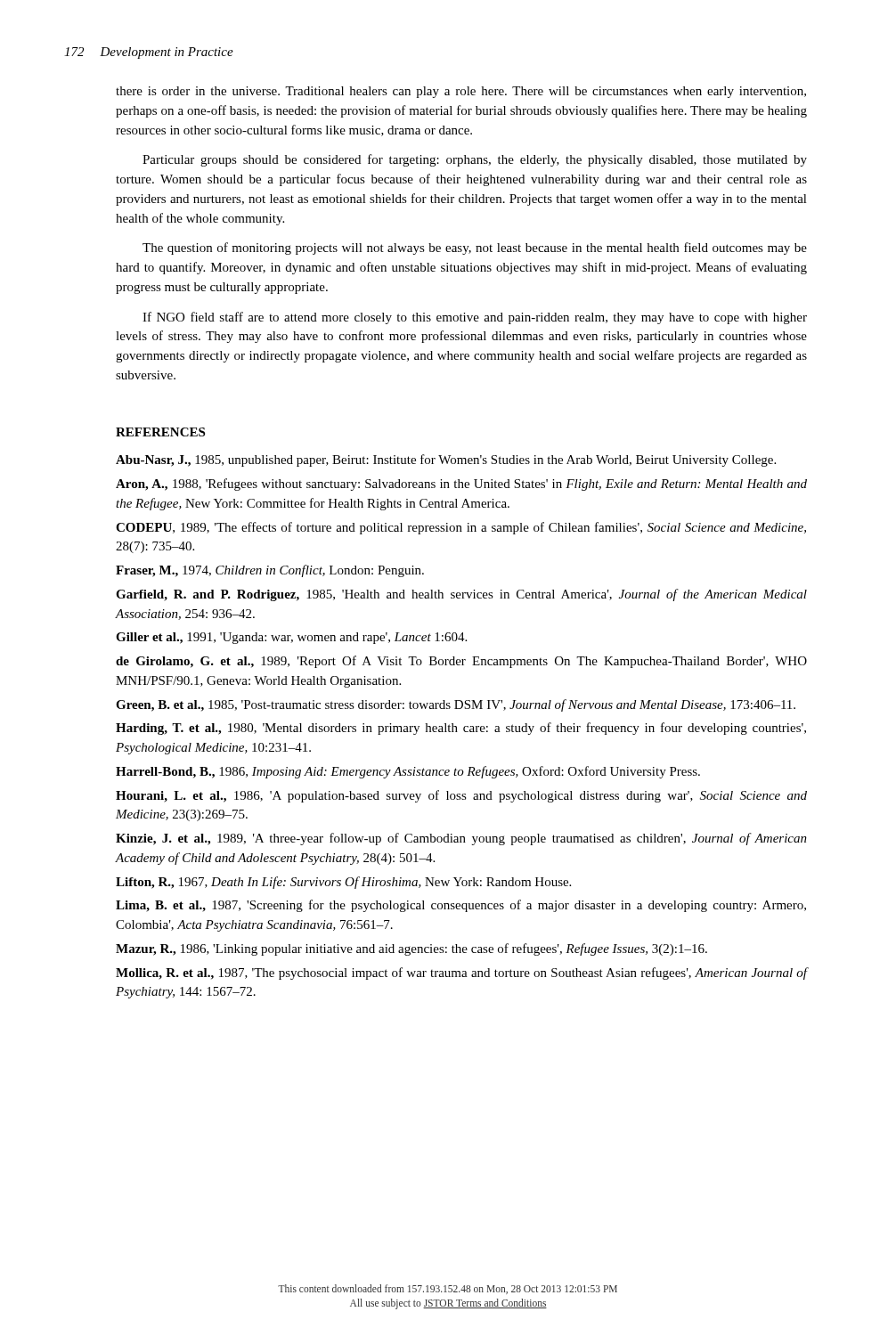Click on the list item that says "Aron, A., 1988, 'Refugees without sanctuary:"
This screenshot has width=896, height=1336.
pyautogui.click(x=461, y=493)
